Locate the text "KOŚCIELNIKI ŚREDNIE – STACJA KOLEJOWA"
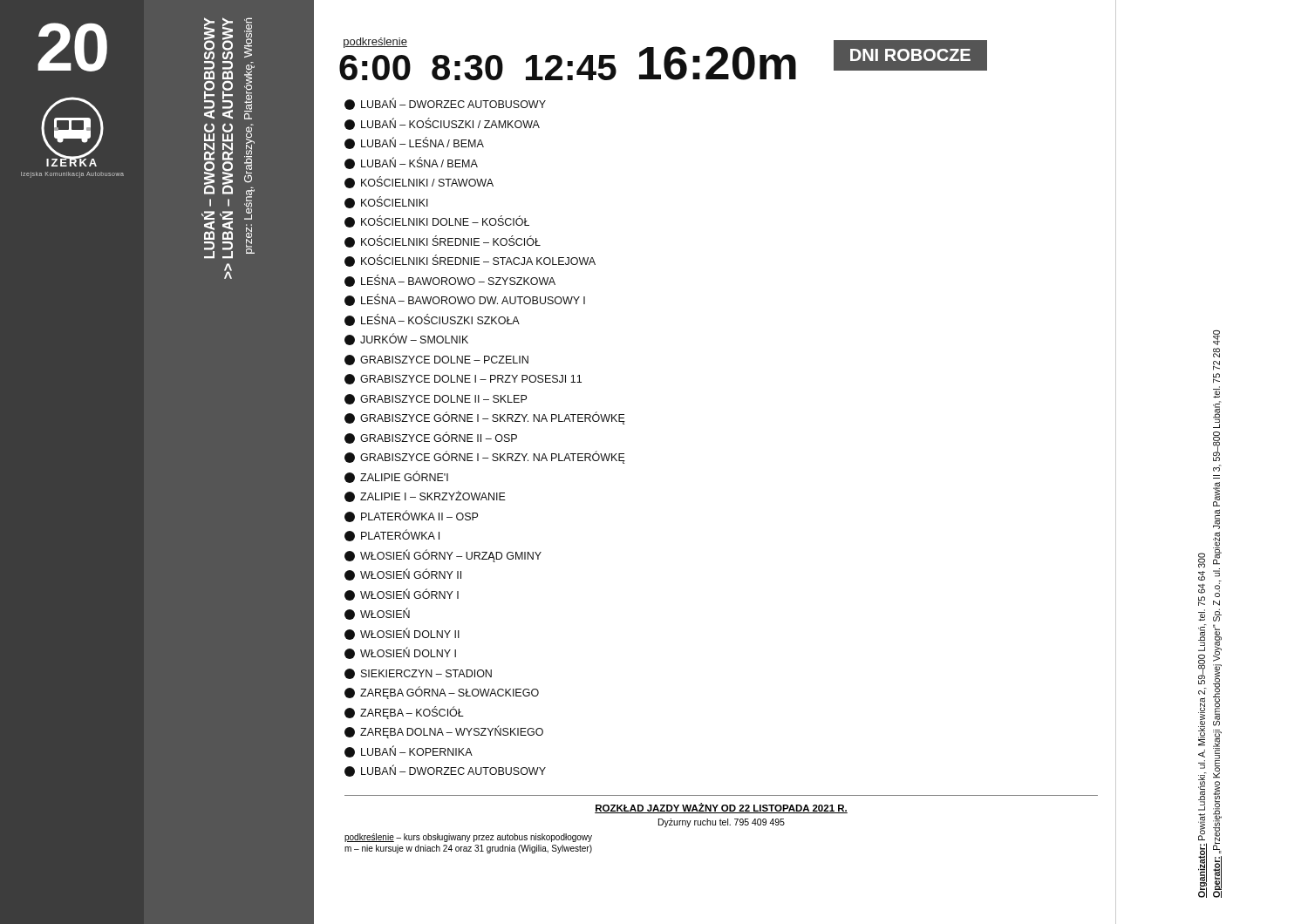Screen dimensions: 924x1308 click(470, 262)
